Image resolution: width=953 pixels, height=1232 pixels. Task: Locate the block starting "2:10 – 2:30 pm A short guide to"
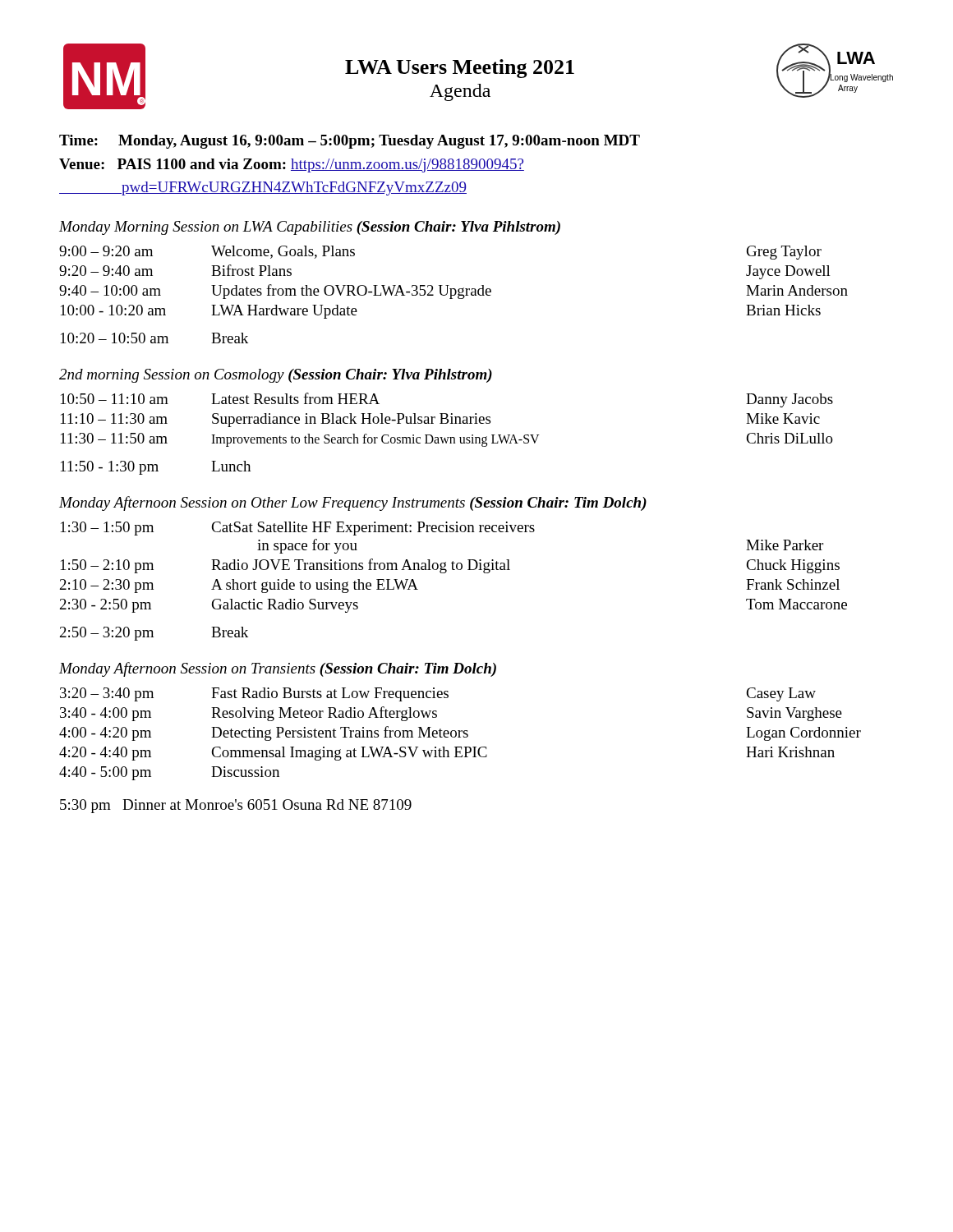(106, 586)
